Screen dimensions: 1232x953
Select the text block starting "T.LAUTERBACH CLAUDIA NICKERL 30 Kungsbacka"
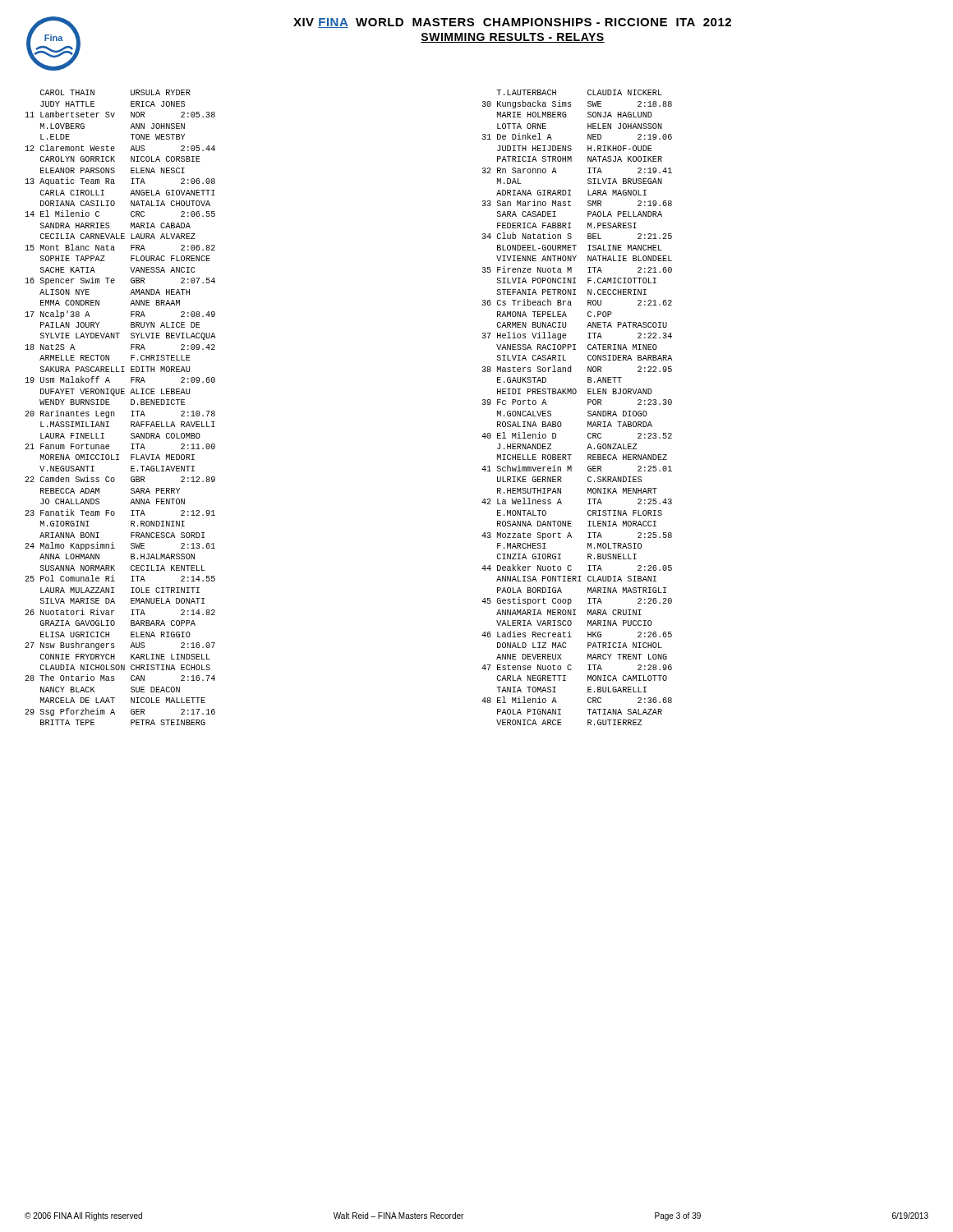pyautogui.click(x=577, y=409)
